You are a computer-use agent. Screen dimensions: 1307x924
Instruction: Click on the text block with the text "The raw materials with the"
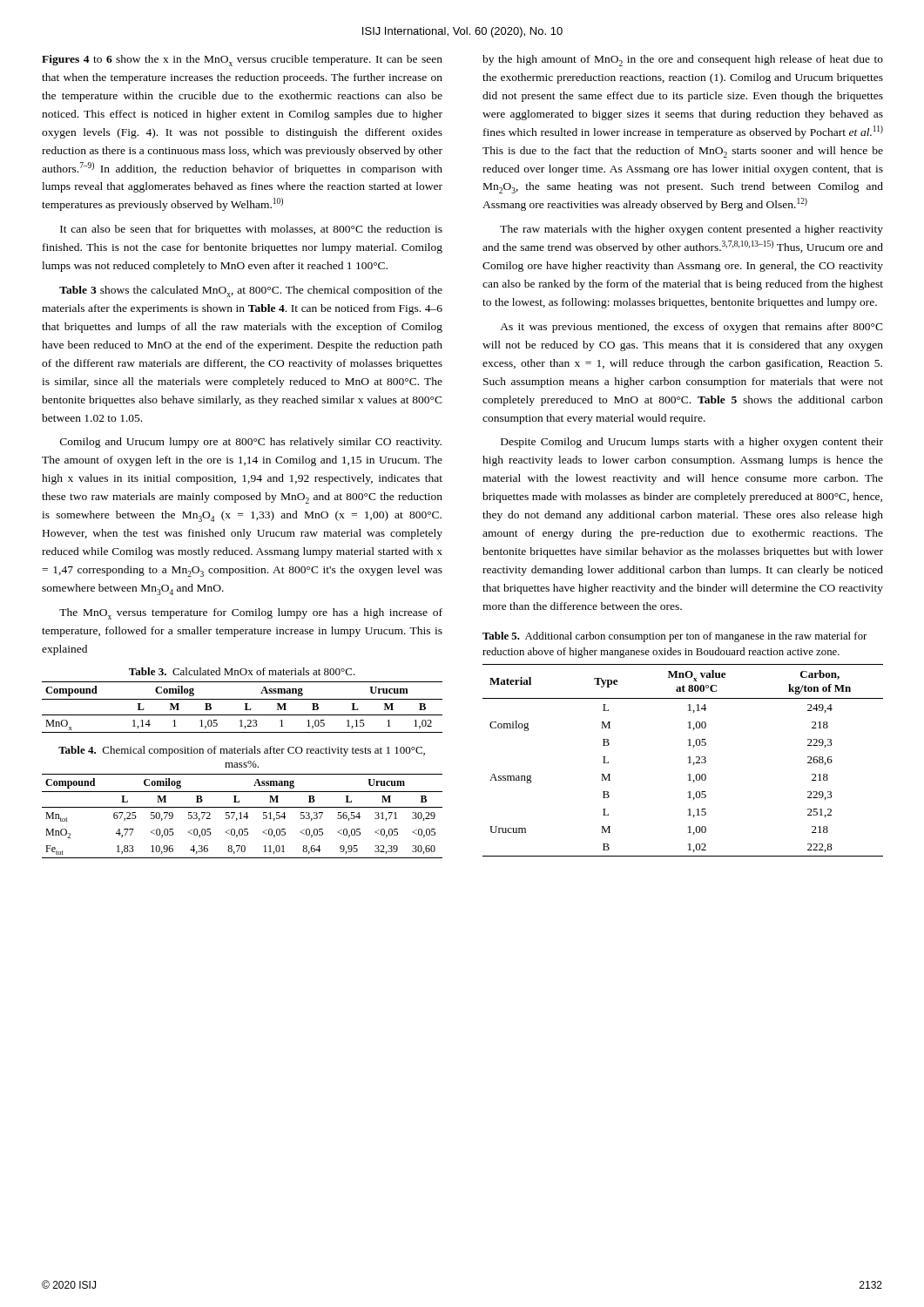point(683,265)
